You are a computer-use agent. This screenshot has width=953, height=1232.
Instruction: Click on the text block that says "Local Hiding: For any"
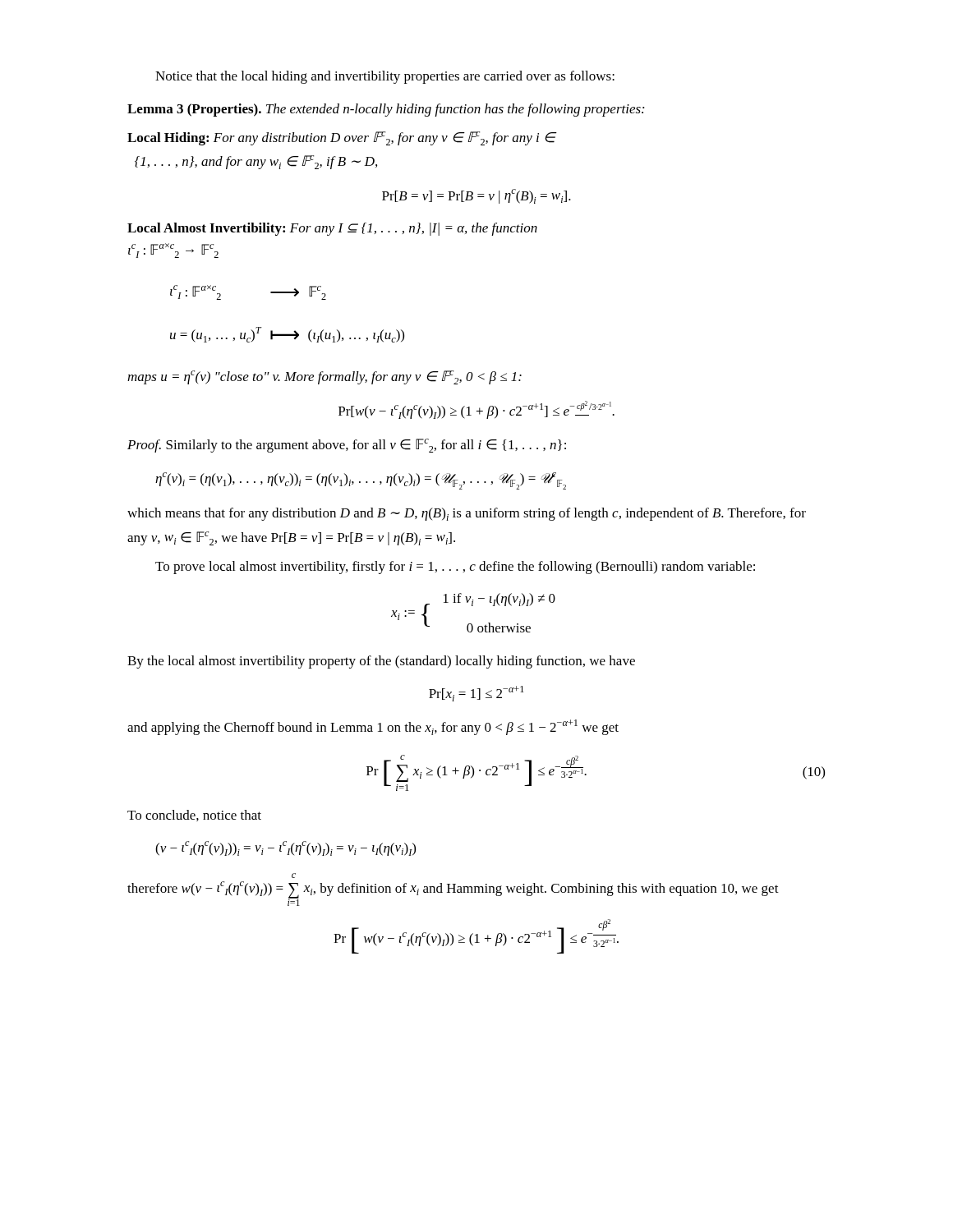476,150
